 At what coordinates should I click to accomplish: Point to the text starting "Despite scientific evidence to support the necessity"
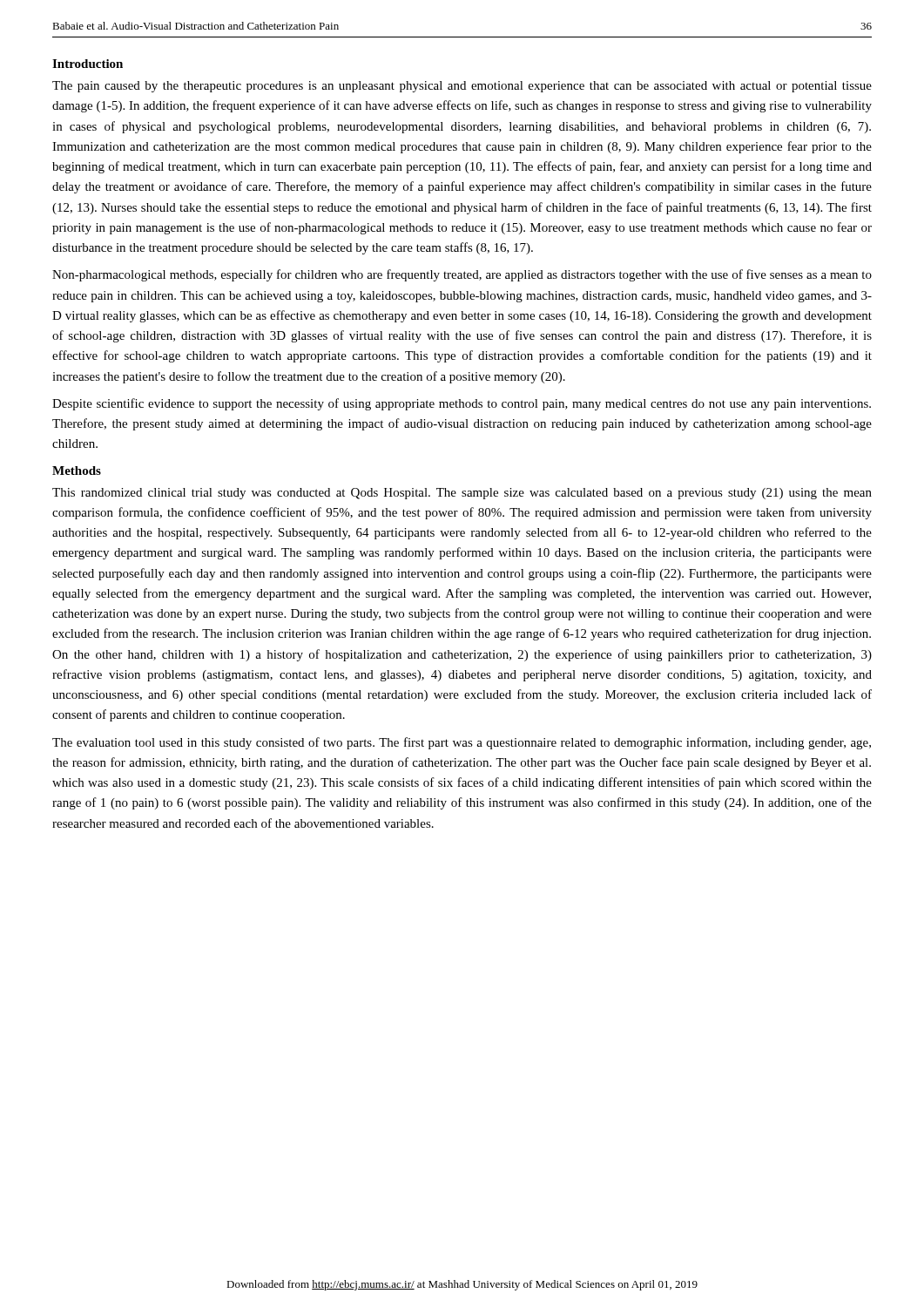462,424
